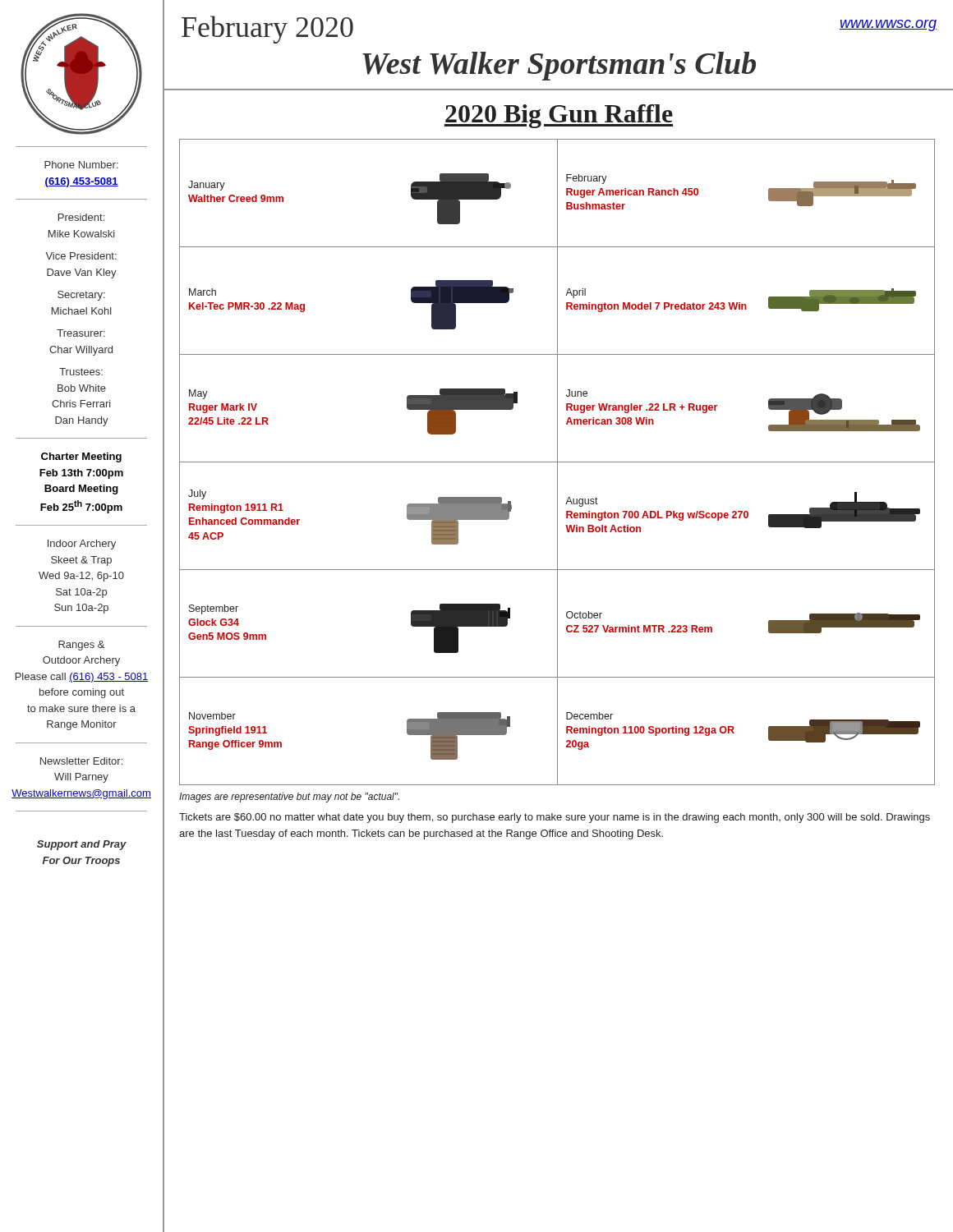Click on the title containing "West Walker Sportsman's Club"
The height and width of the screenshot is (1232, 953).
point(559,63)
